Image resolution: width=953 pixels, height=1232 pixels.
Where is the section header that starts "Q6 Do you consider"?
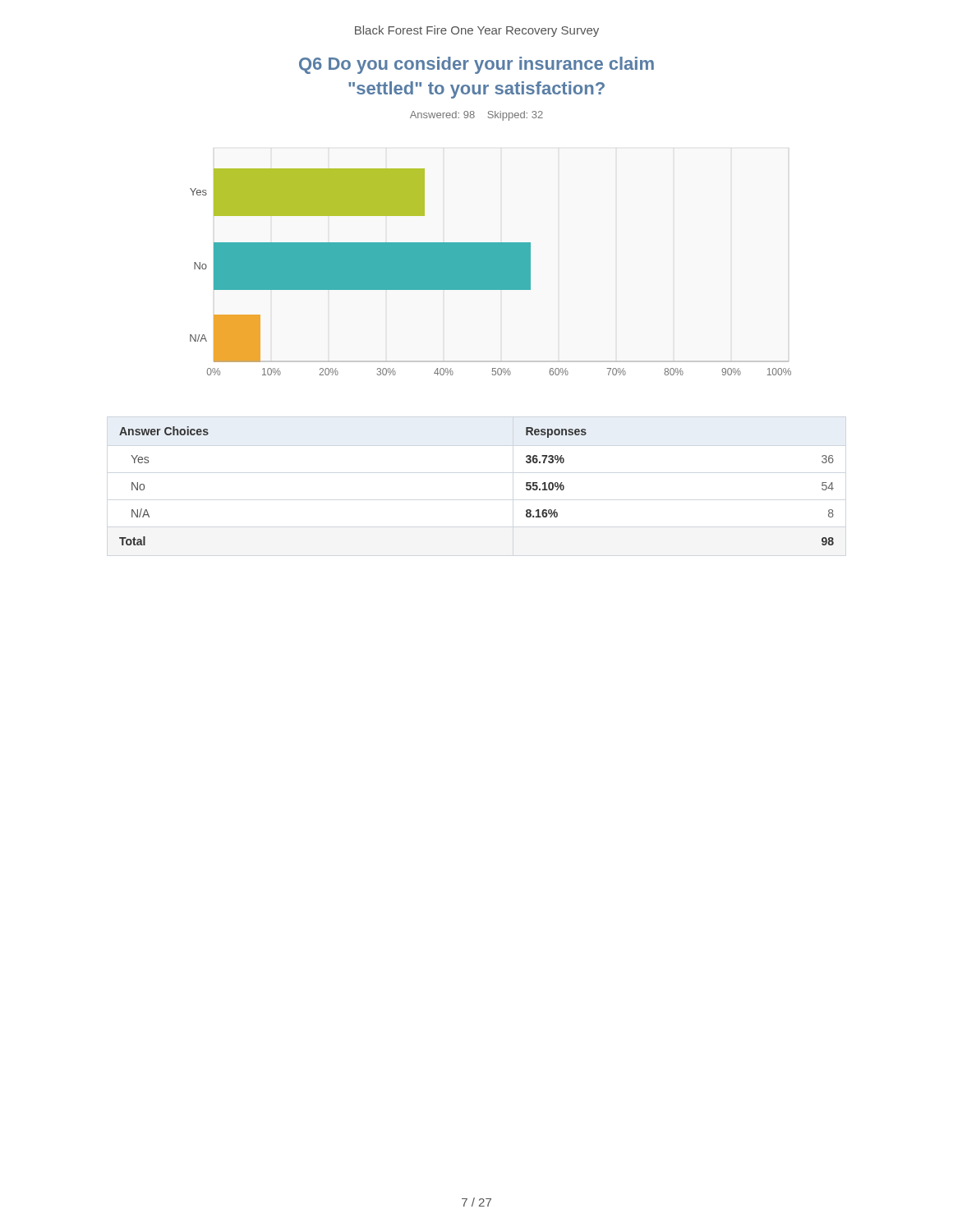476,76
